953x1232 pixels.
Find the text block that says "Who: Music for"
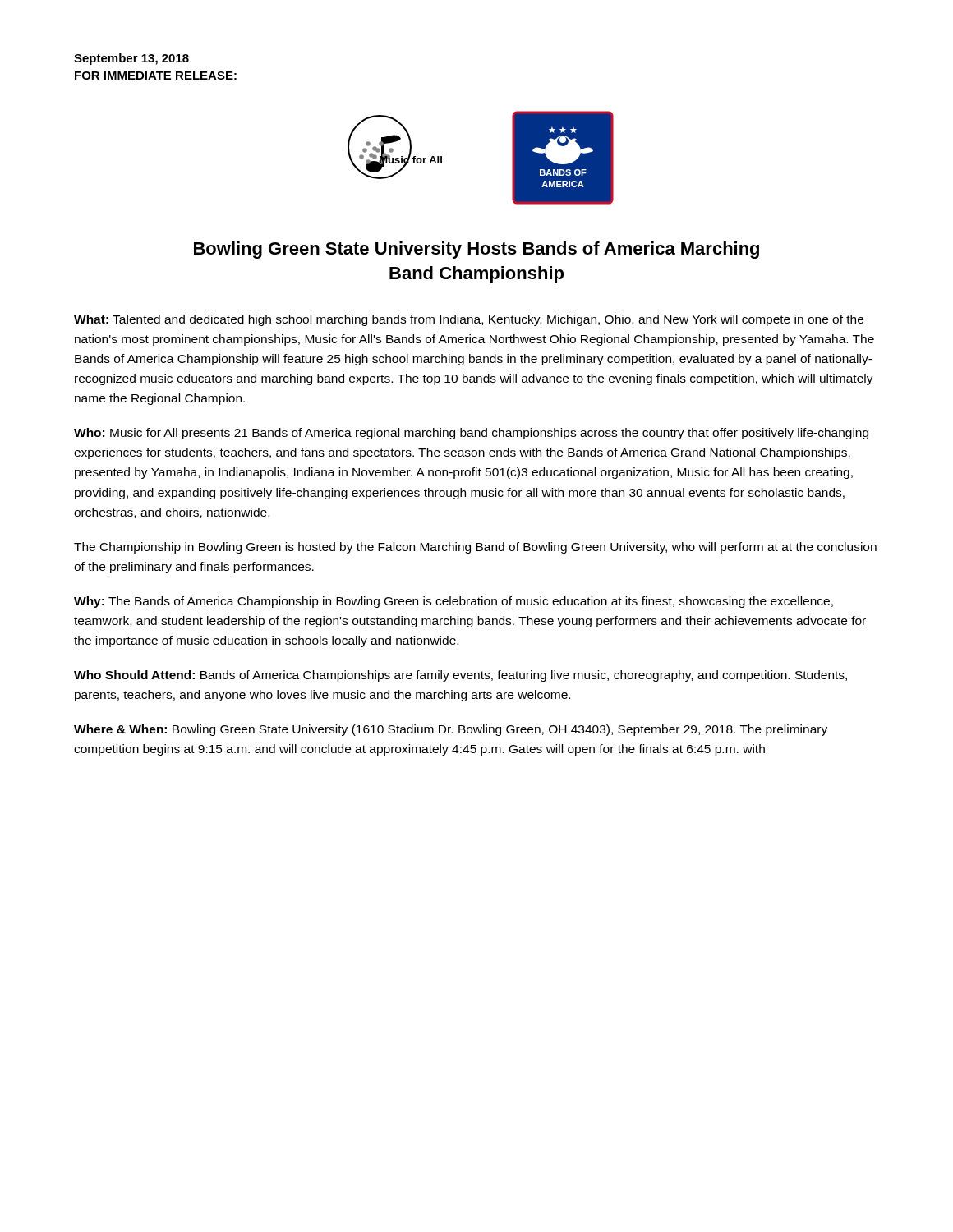476,473
